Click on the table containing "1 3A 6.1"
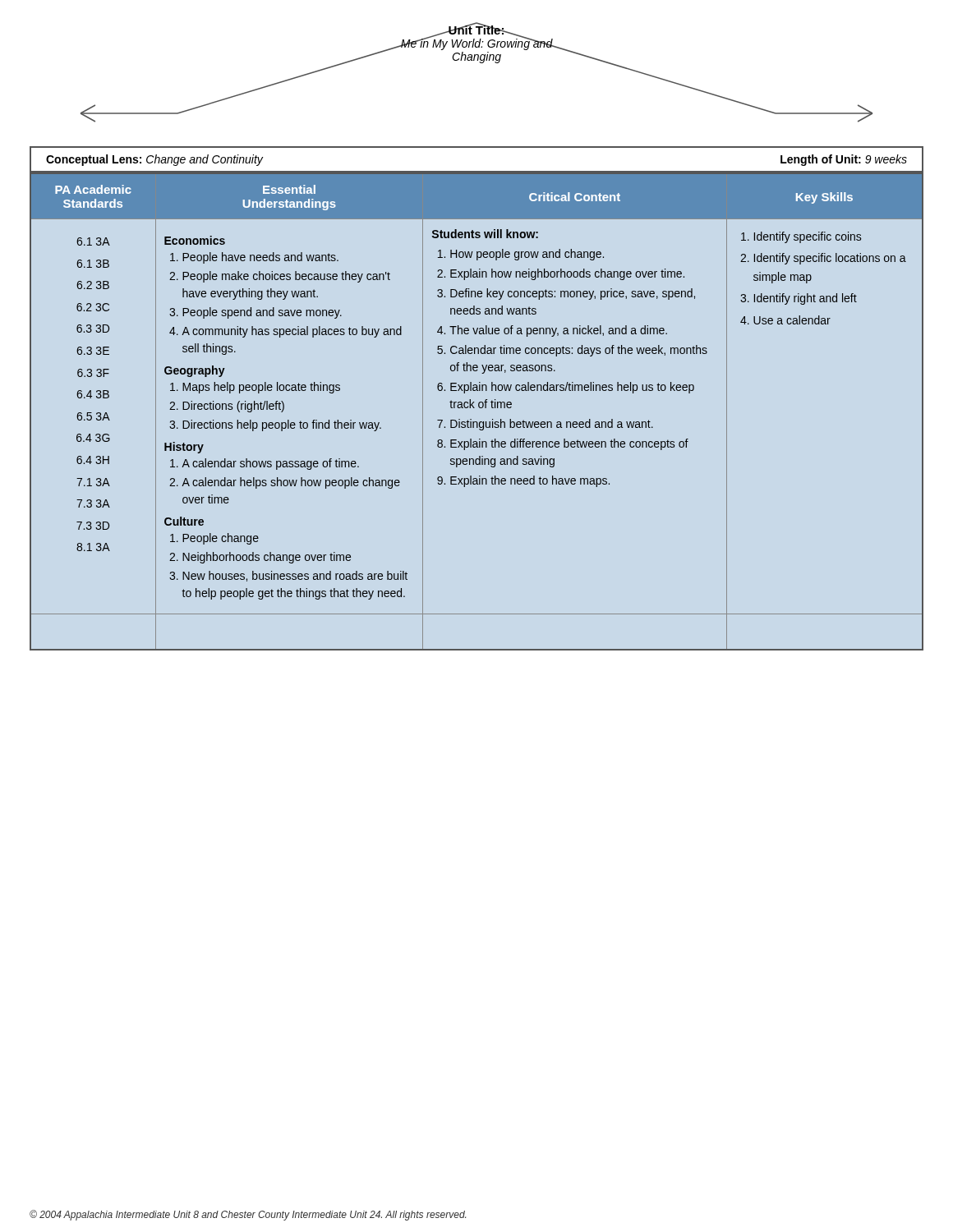The width and height of the screenshot is (953, 1232). point(93,416)
